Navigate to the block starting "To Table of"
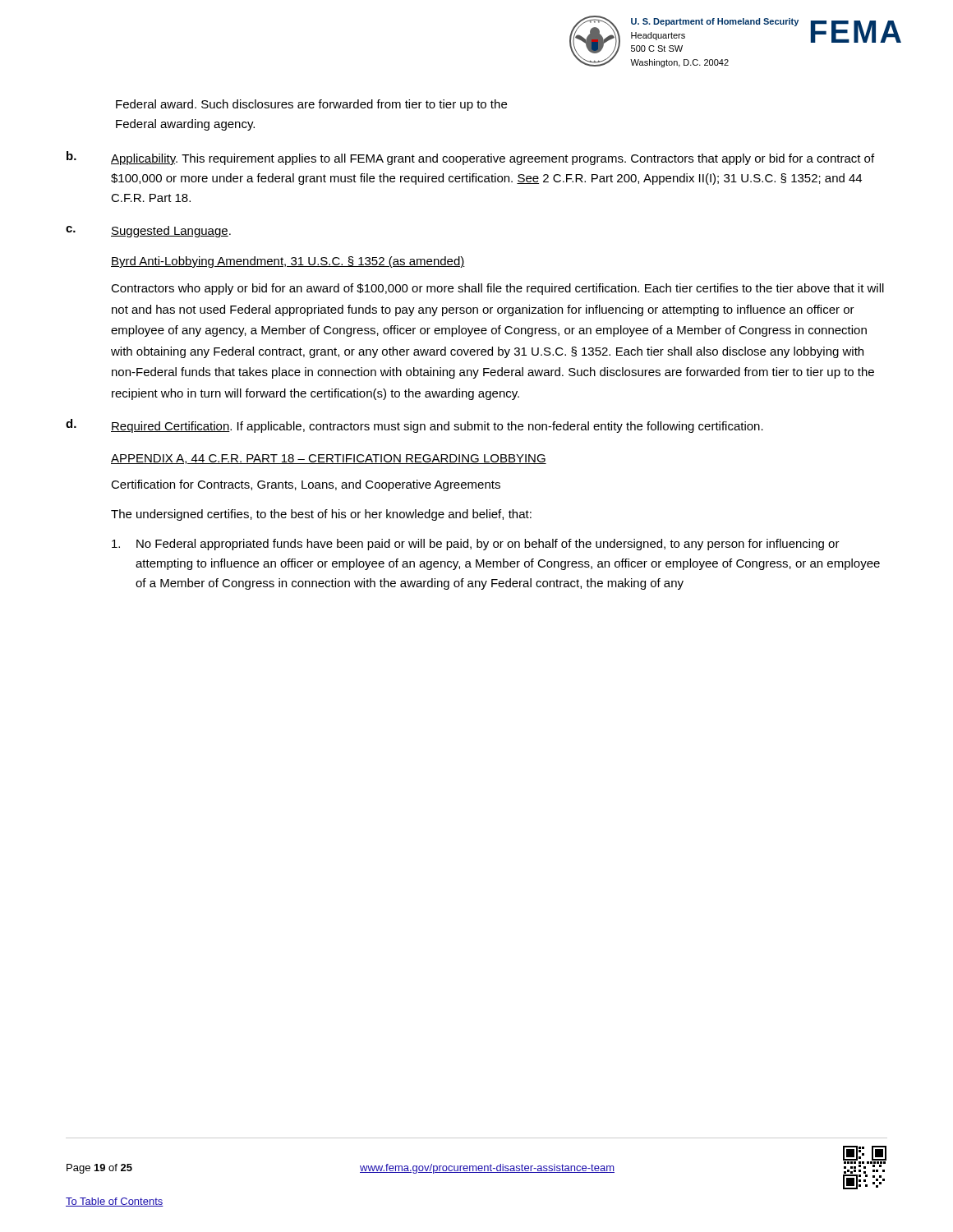953x1232 pixels. 114,1201
